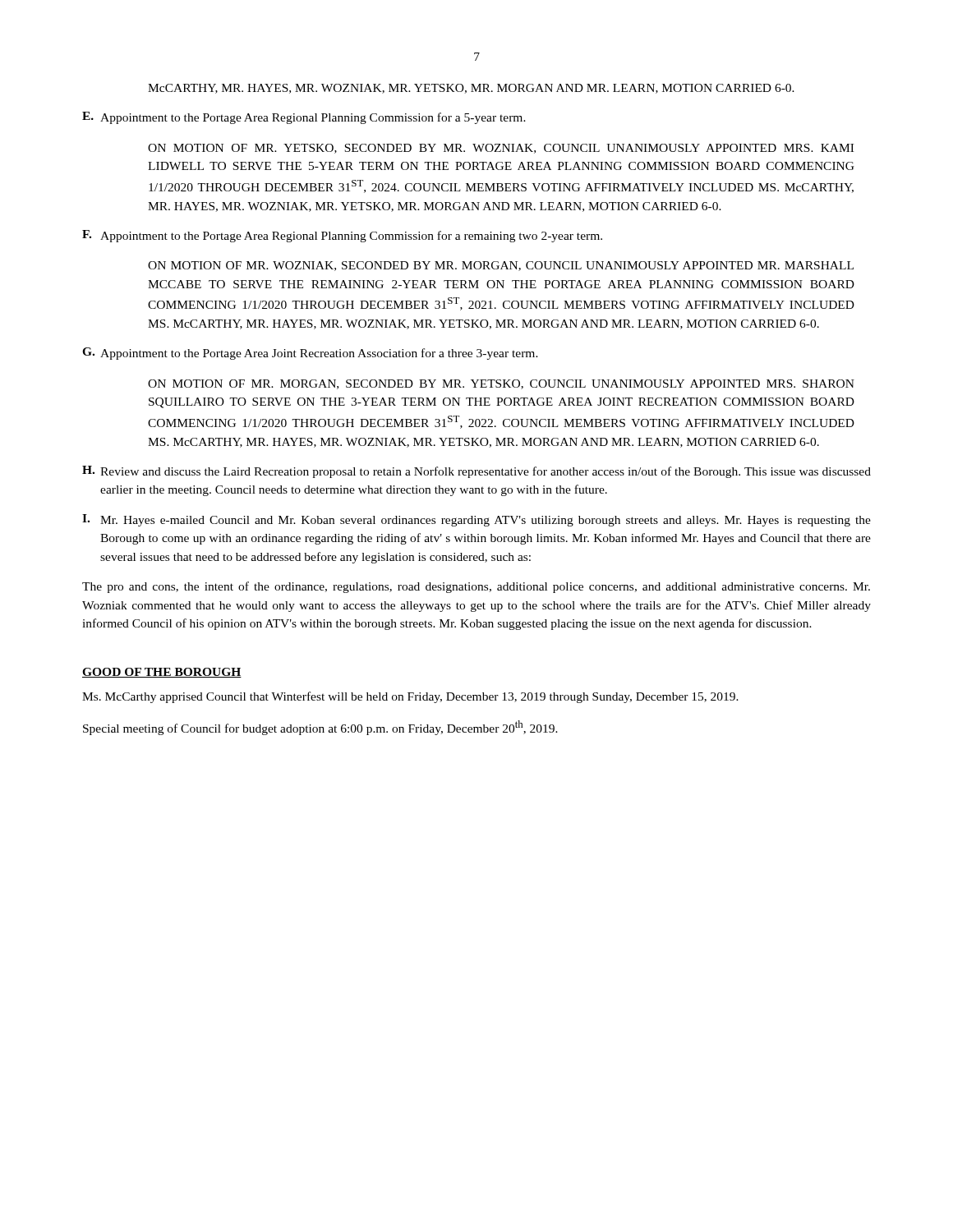
Task: Find the passage starting "F. Appointment to the Portage"
Action: point(476,236)
